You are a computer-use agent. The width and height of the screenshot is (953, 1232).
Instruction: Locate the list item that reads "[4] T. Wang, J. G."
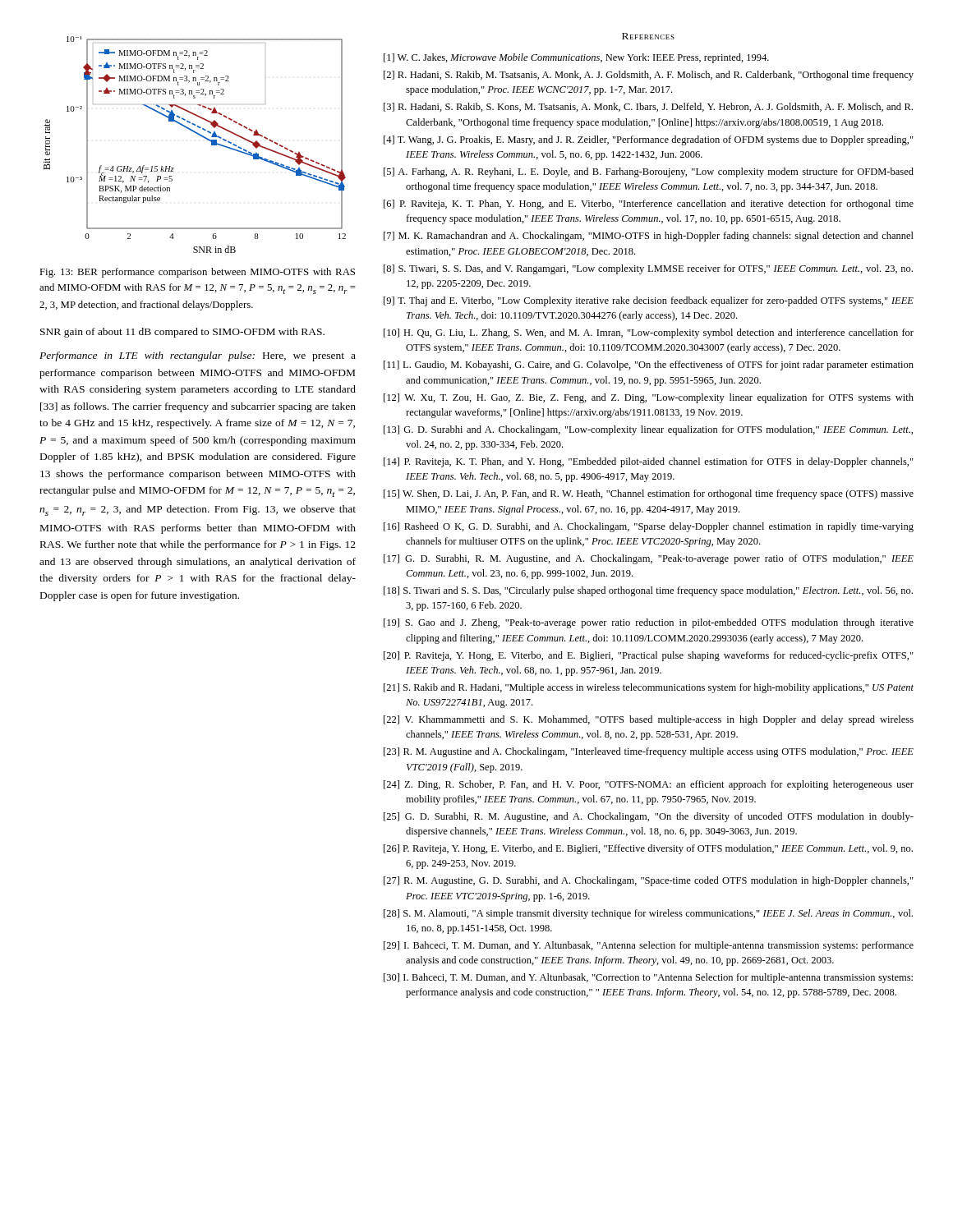pyautogui.click(x=648, y=147)
